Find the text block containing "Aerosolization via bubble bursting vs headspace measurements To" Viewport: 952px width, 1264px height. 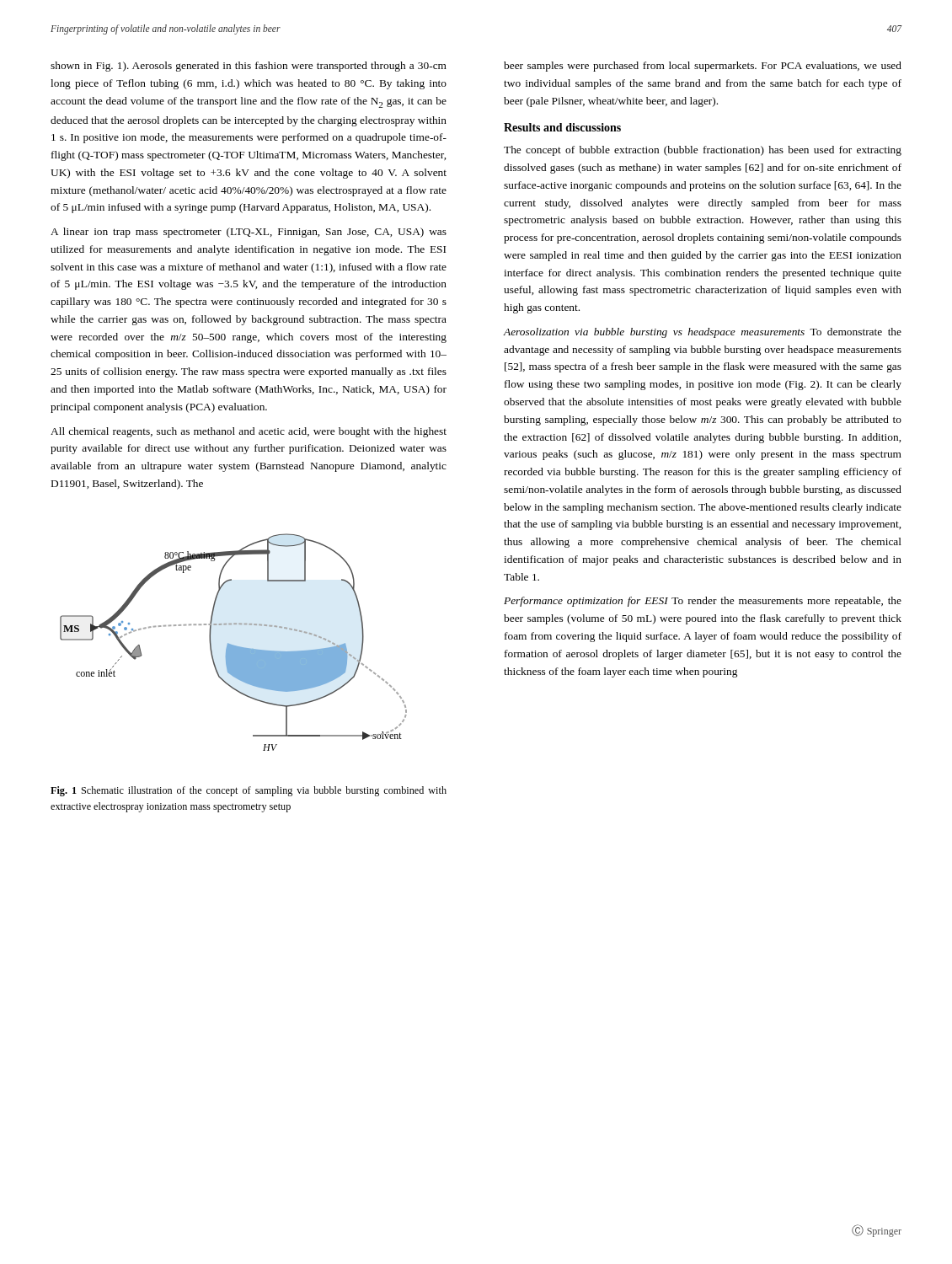tap(703, 455)
